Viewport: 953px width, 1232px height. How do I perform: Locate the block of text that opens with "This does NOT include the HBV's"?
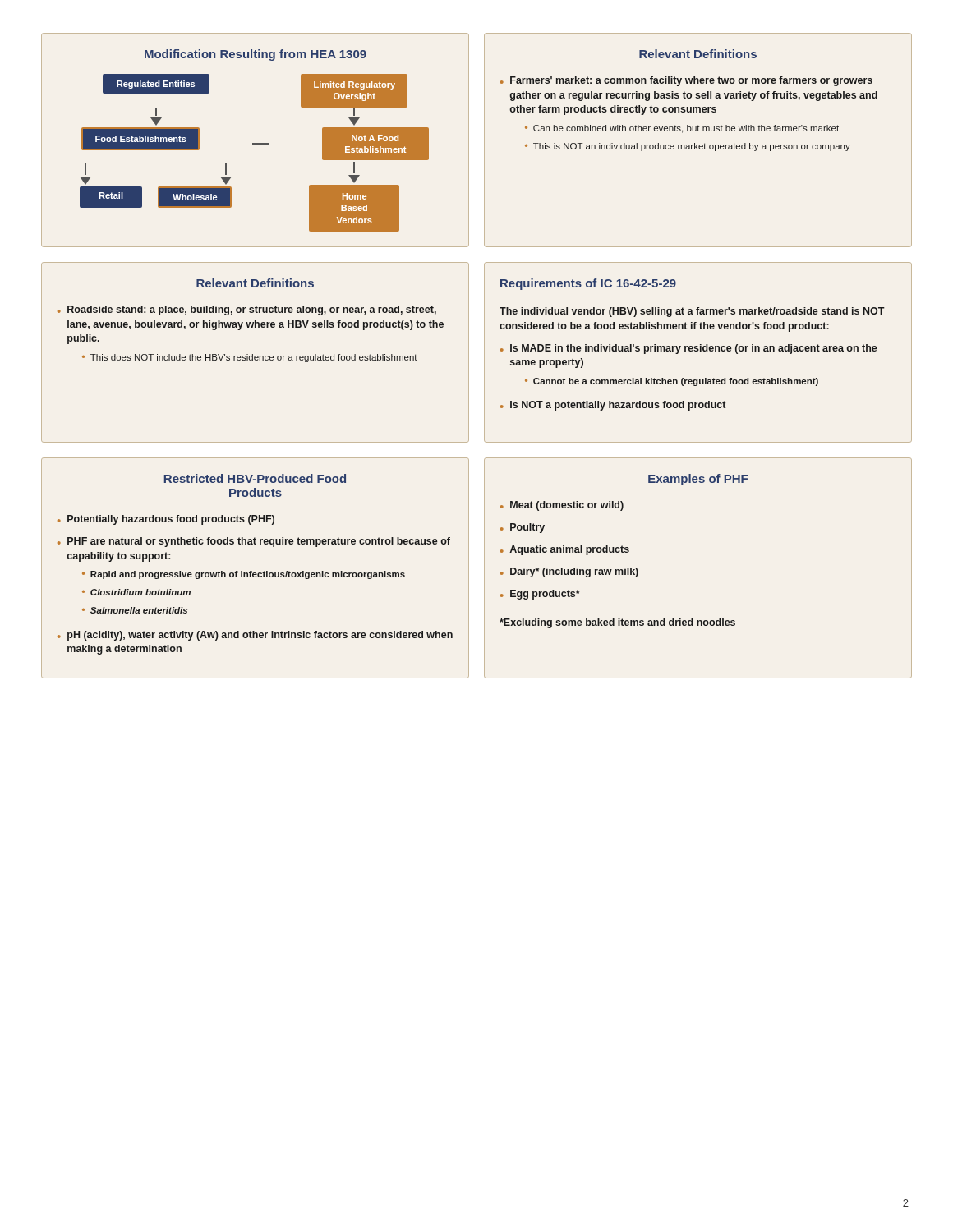pyautogui.click(x=254, y=357)
